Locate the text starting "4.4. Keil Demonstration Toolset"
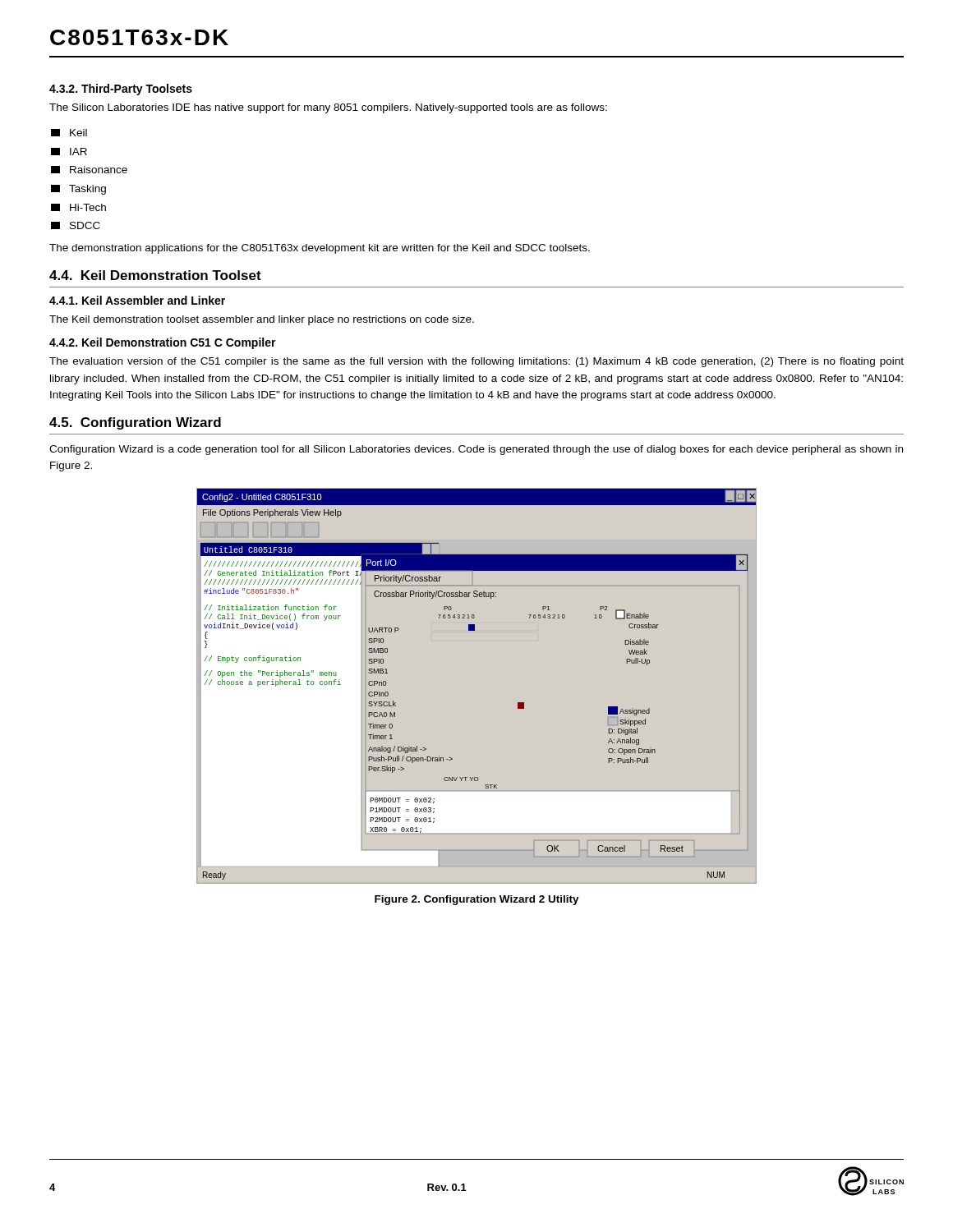953x1232 pixels. click(155, 276)
